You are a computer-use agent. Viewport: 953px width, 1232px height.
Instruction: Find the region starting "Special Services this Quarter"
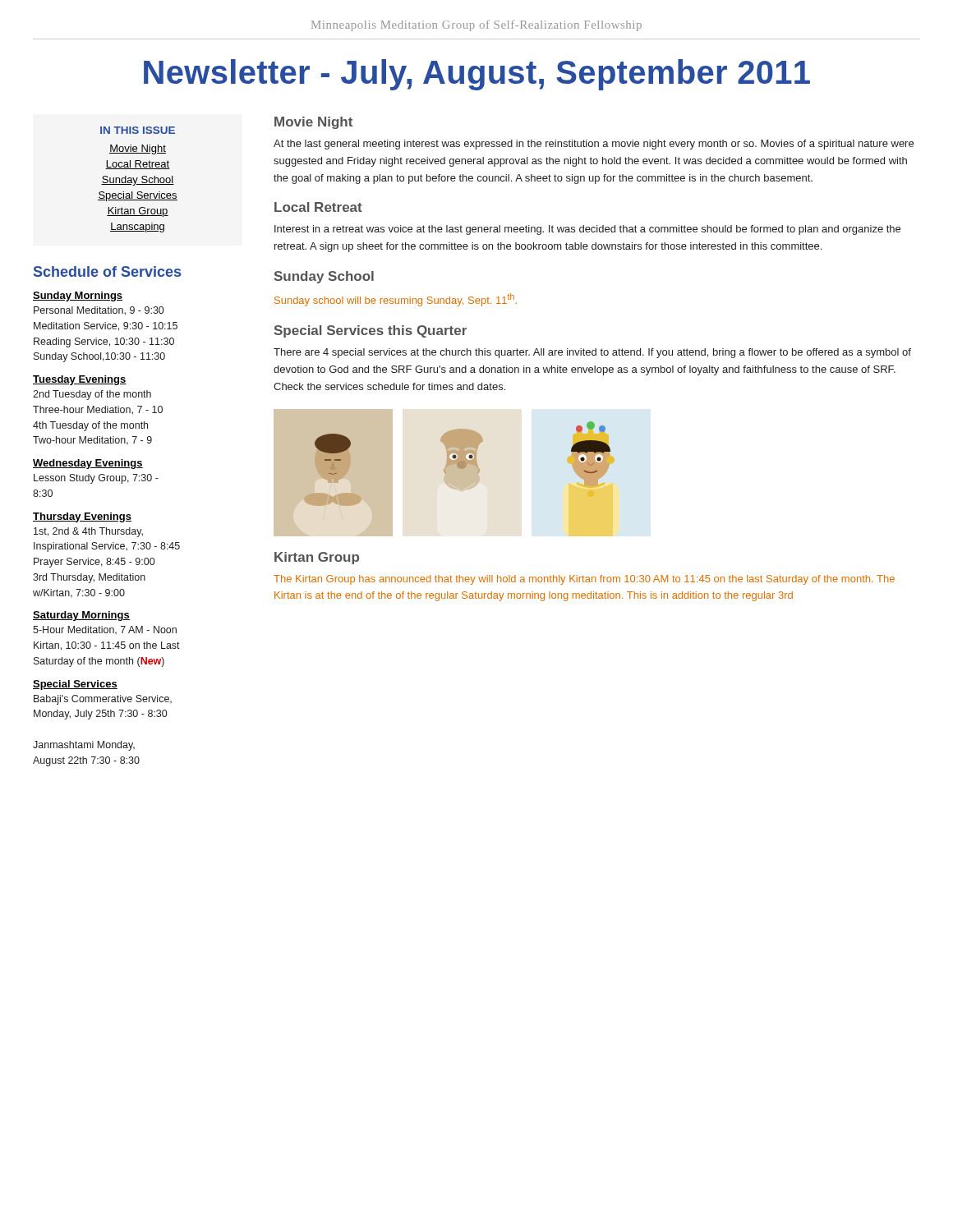tap(370, 331)
